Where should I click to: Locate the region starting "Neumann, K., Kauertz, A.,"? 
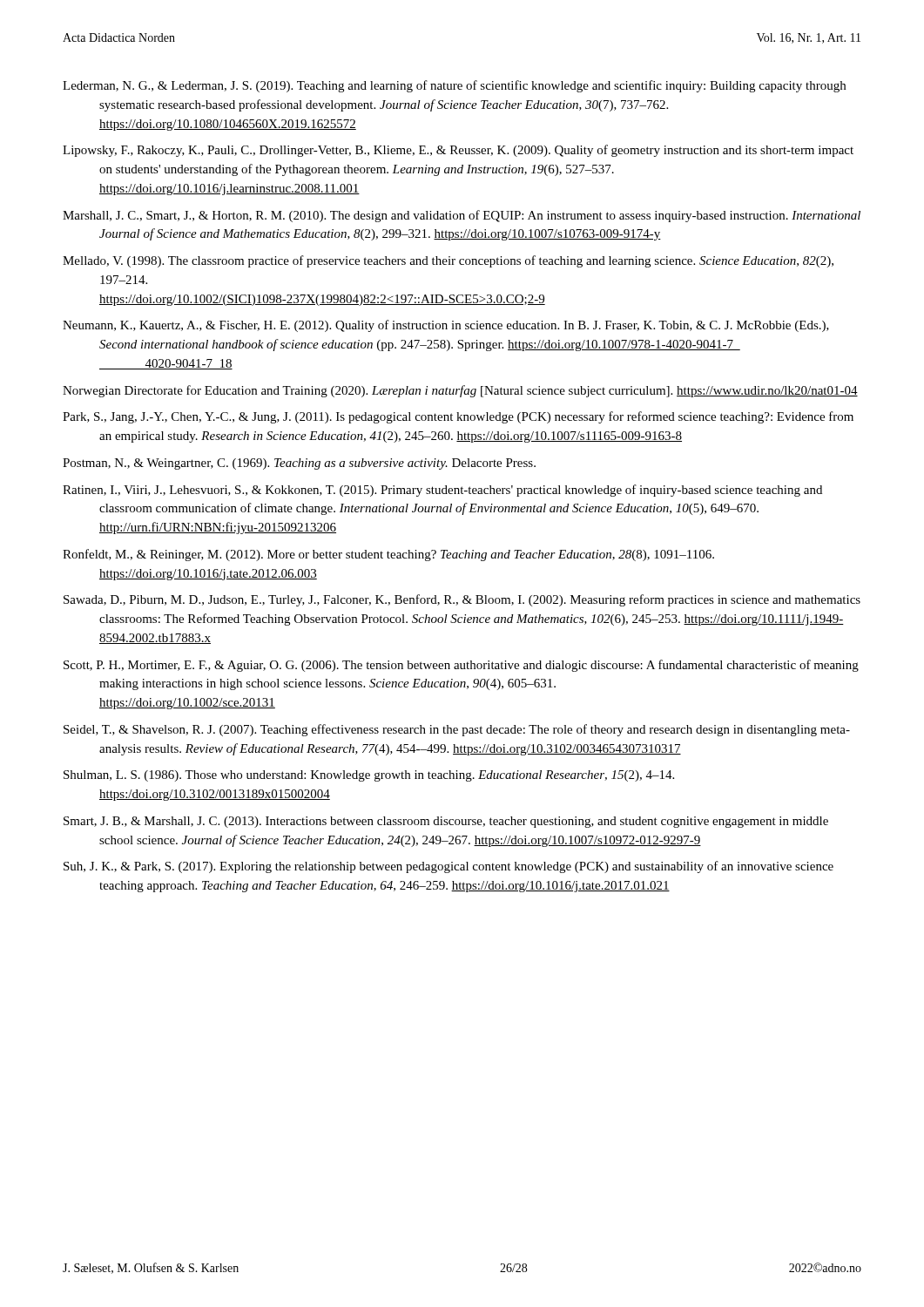(446, 344)
